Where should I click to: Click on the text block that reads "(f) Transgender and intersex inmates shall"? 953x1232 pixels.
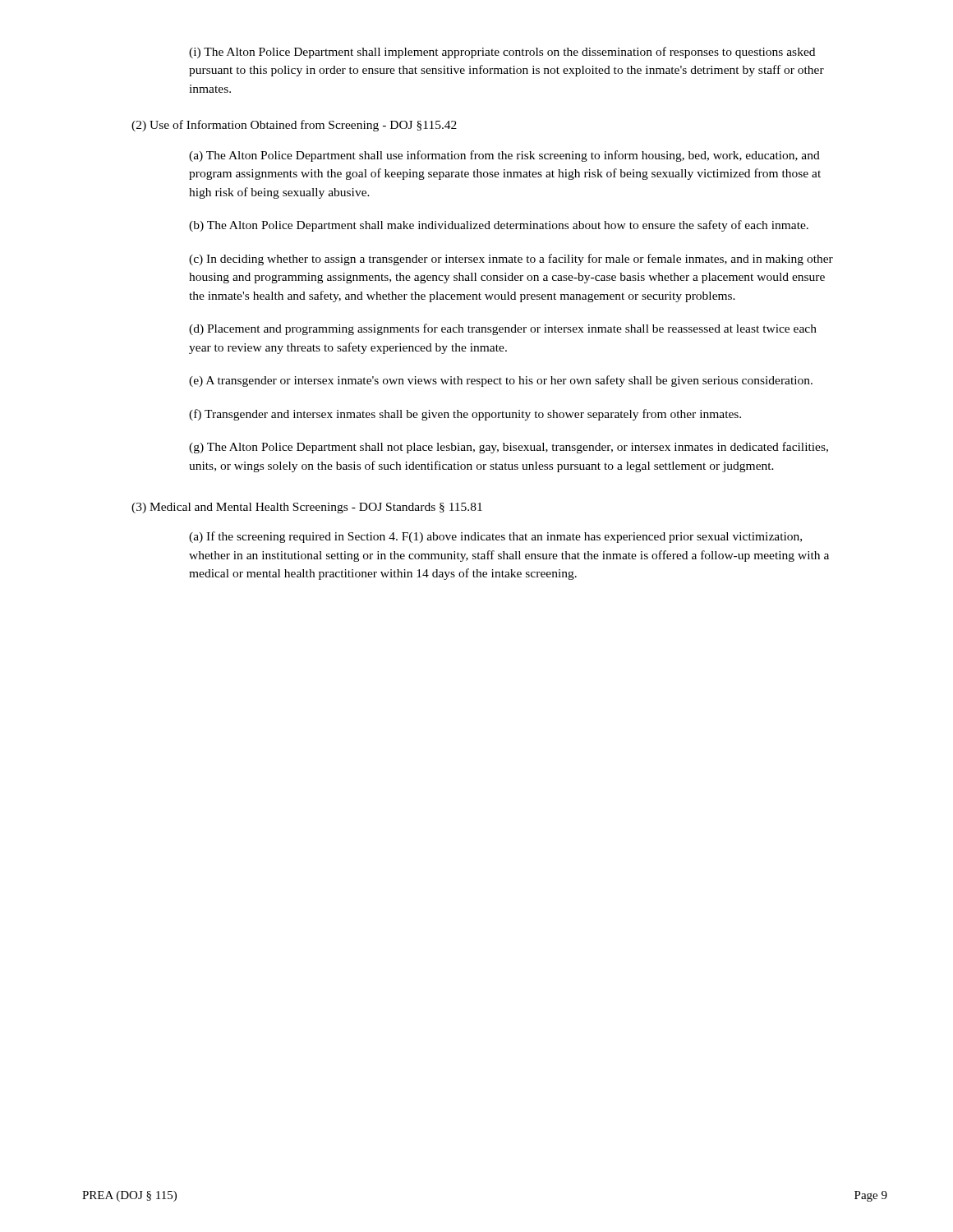pos(513,414)
